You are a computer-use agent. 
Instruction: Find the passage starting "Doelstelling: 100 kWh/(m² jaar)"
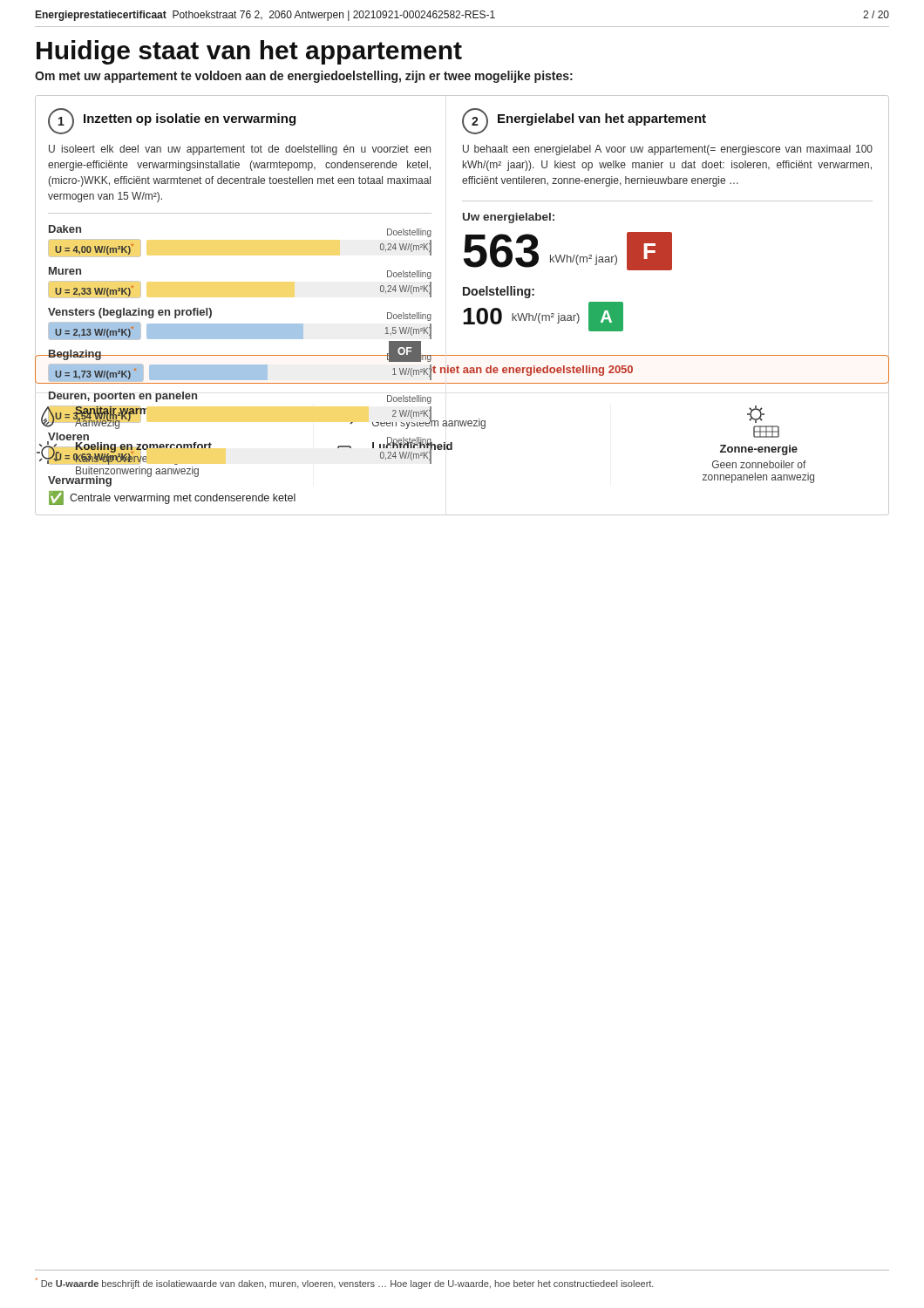point(499,292)
